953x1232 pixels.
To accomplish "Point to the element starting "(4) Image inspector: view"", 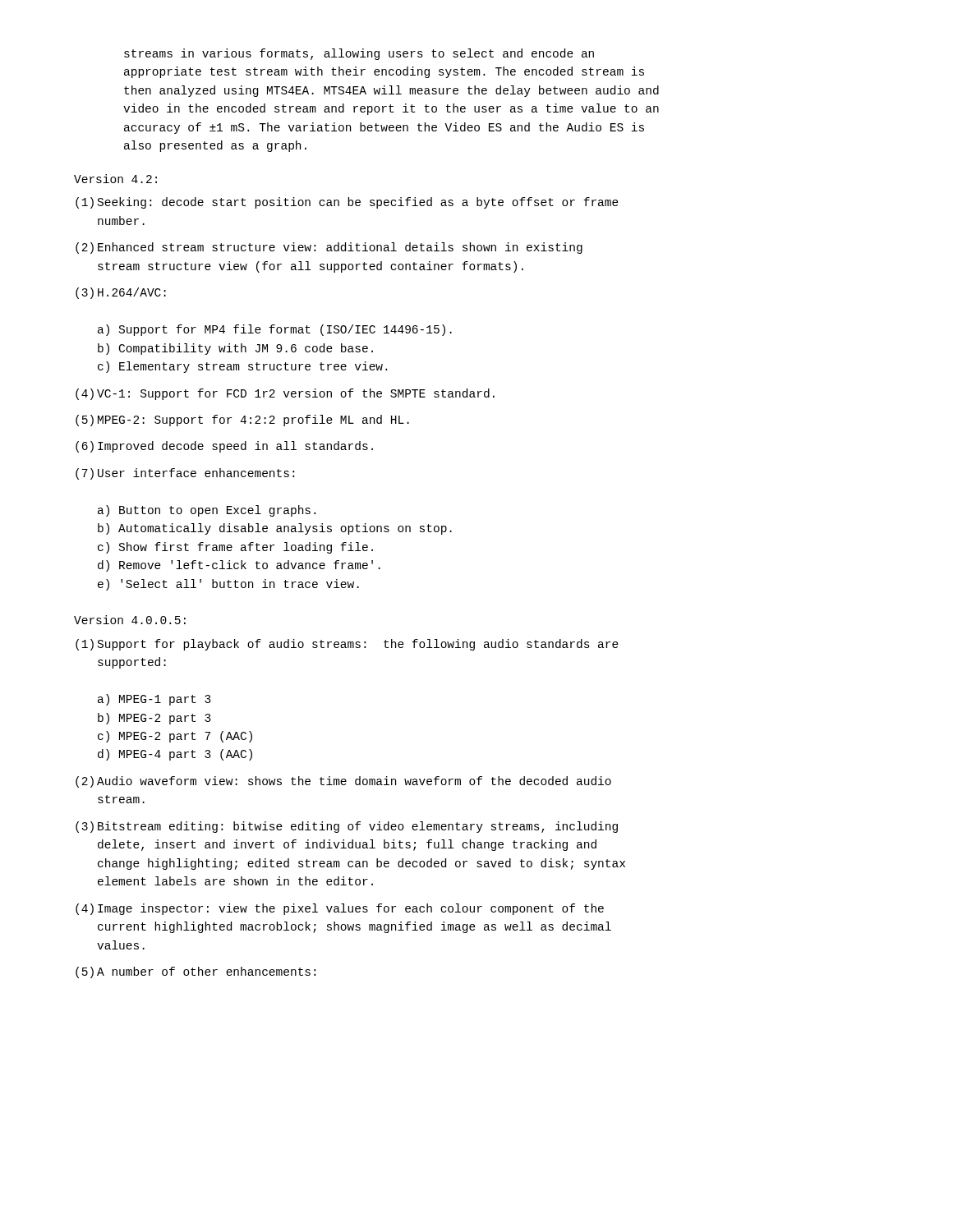I will click(x=472, y=928).
